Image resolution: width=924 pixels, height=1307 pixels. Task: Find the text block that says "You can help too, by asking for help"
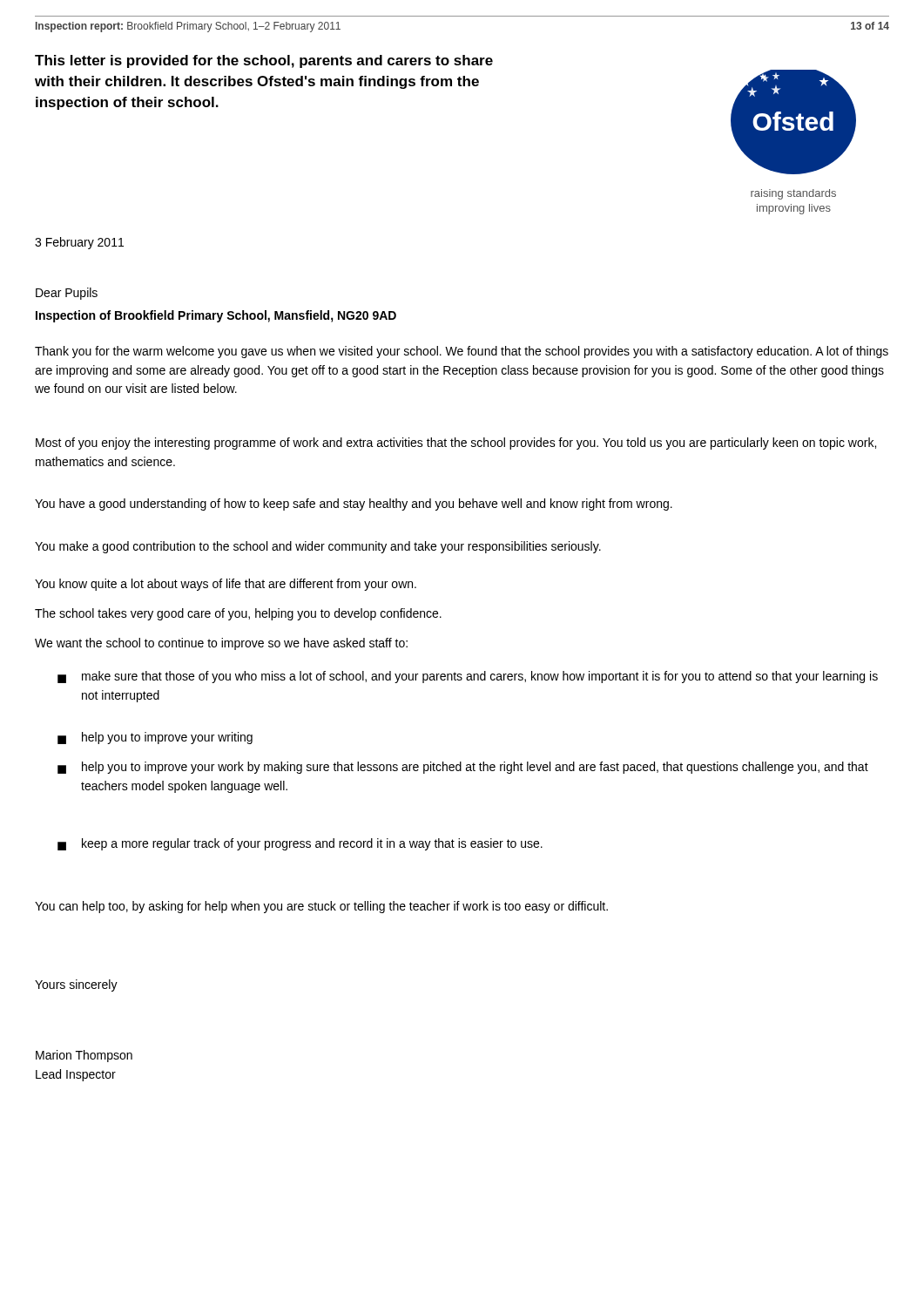[322, 906]
